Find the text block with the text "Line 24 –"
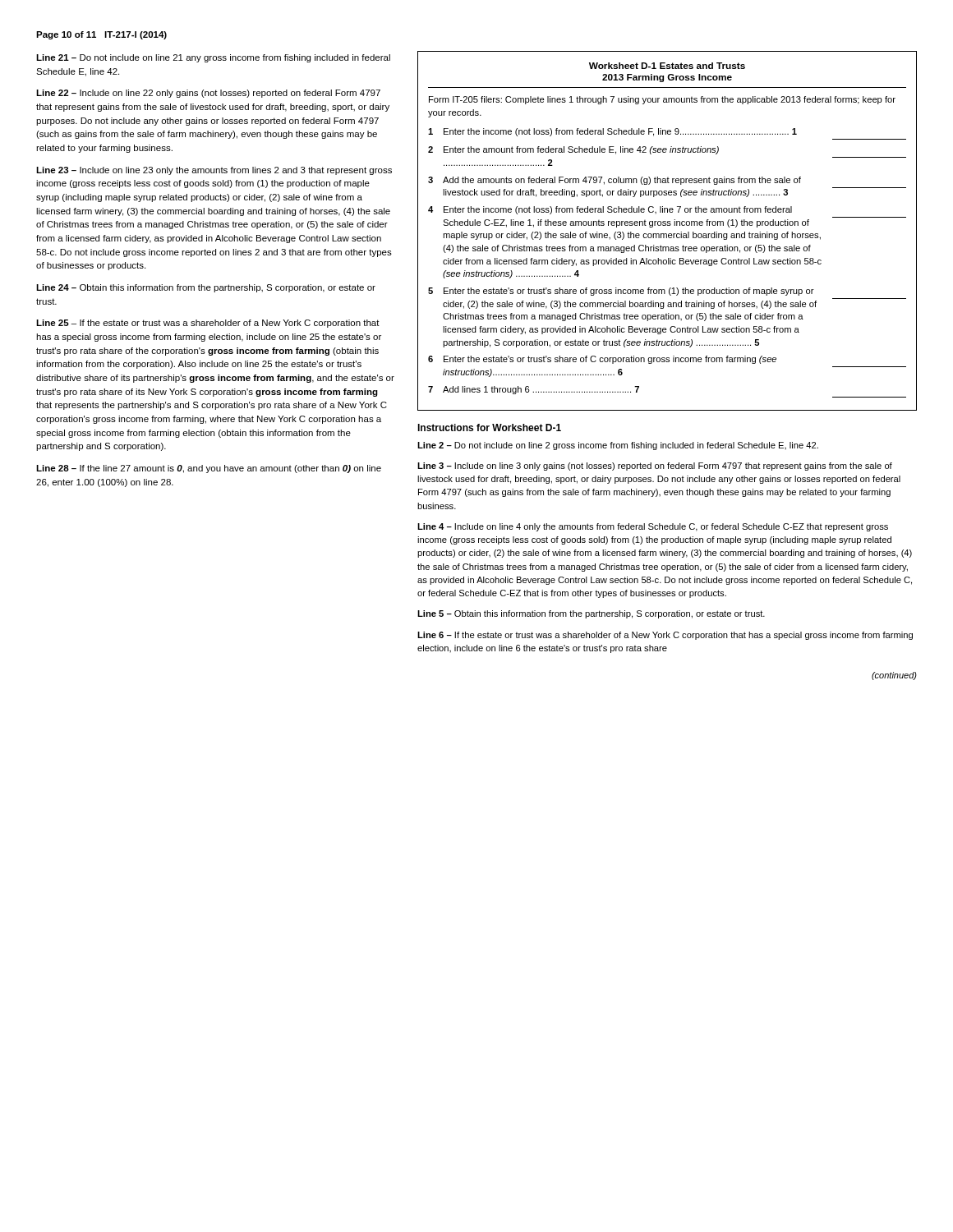 (215, 295)
